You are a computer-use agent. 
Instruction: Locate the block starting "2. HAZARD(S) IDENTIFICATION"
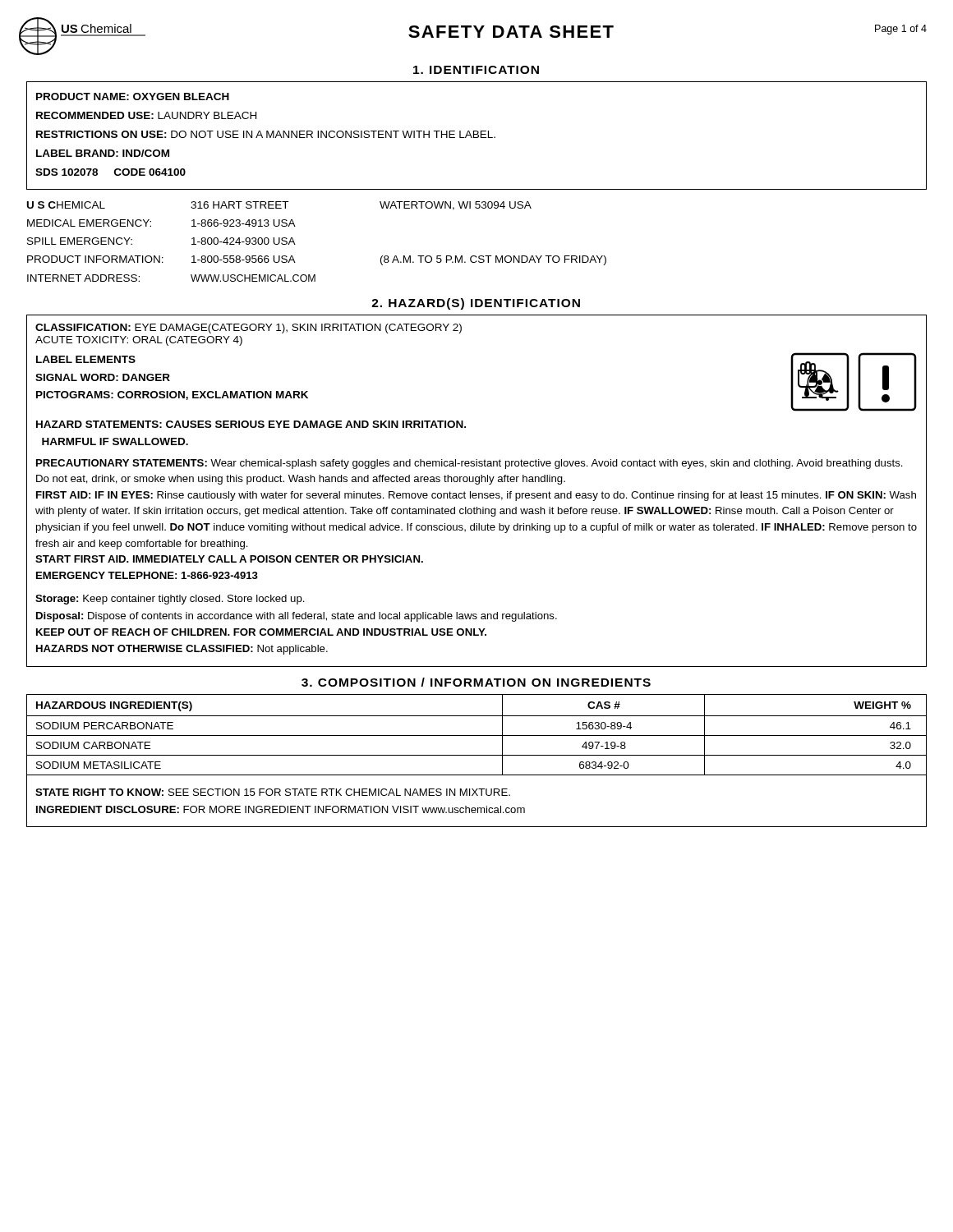pyautogui.click(x=476, y=303)
